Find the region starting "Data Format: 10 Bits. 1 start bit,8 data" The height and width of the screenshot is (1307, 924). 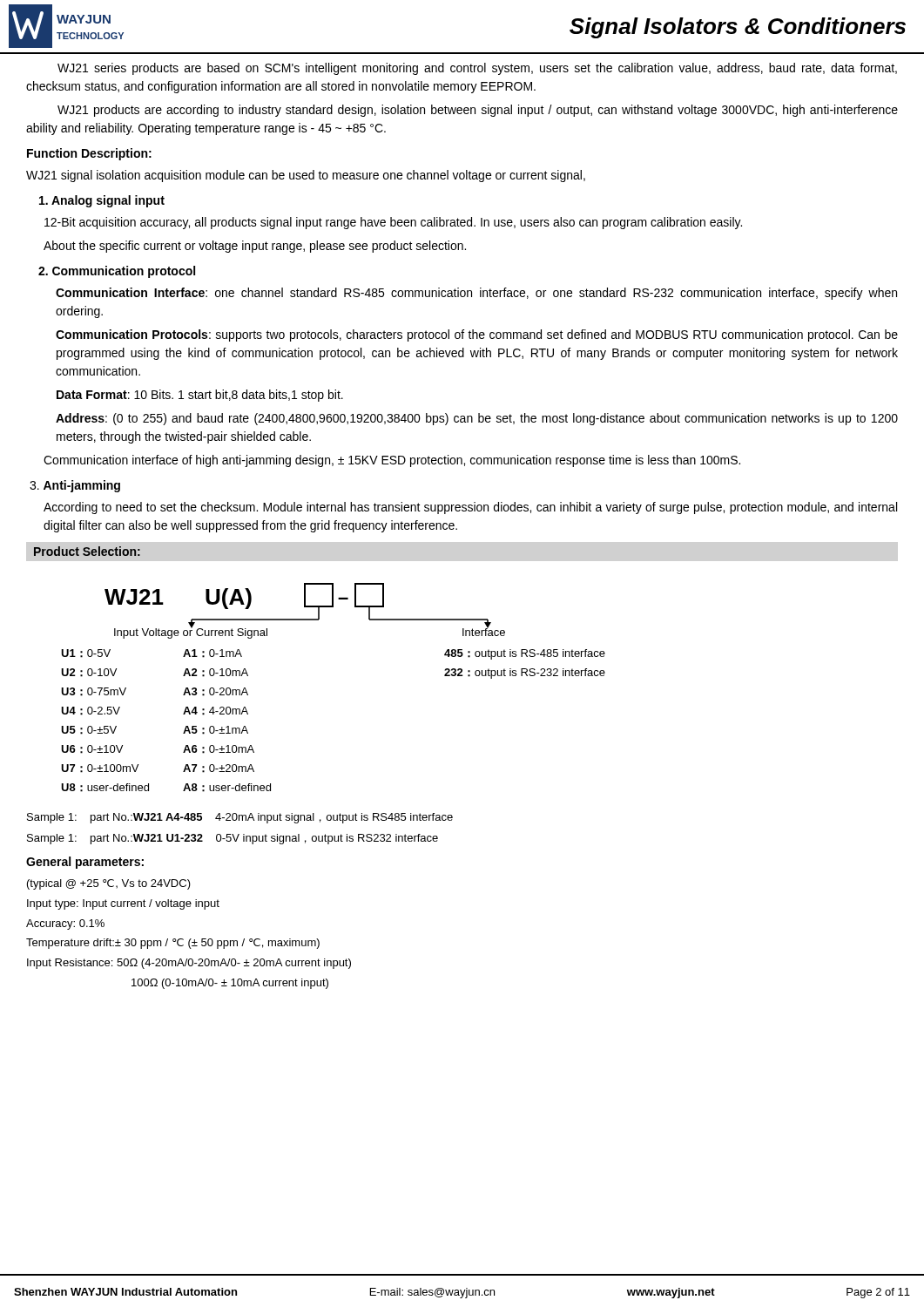pos(200,396)
